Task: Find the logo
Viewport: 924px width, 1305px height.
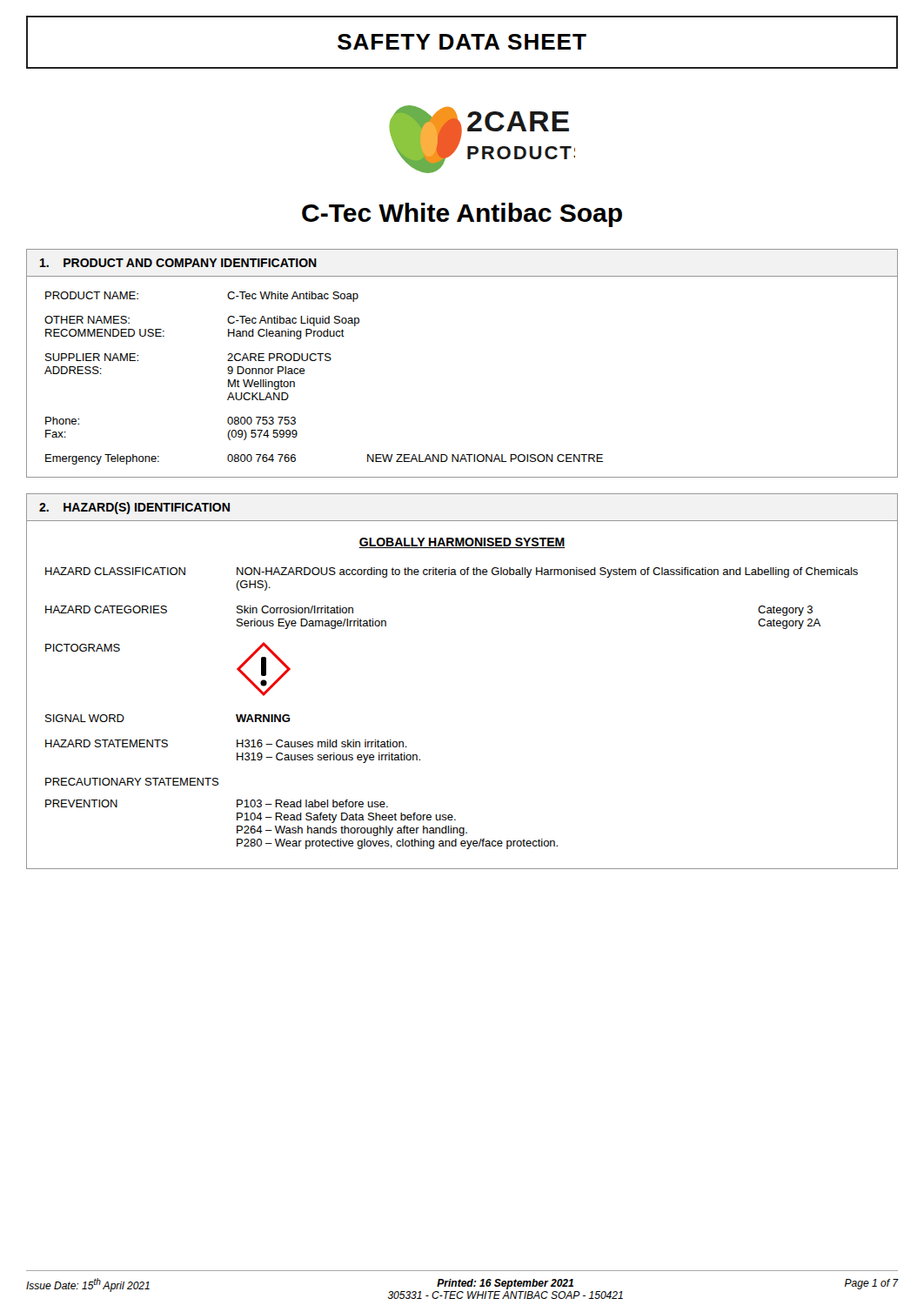Action: 462,140
